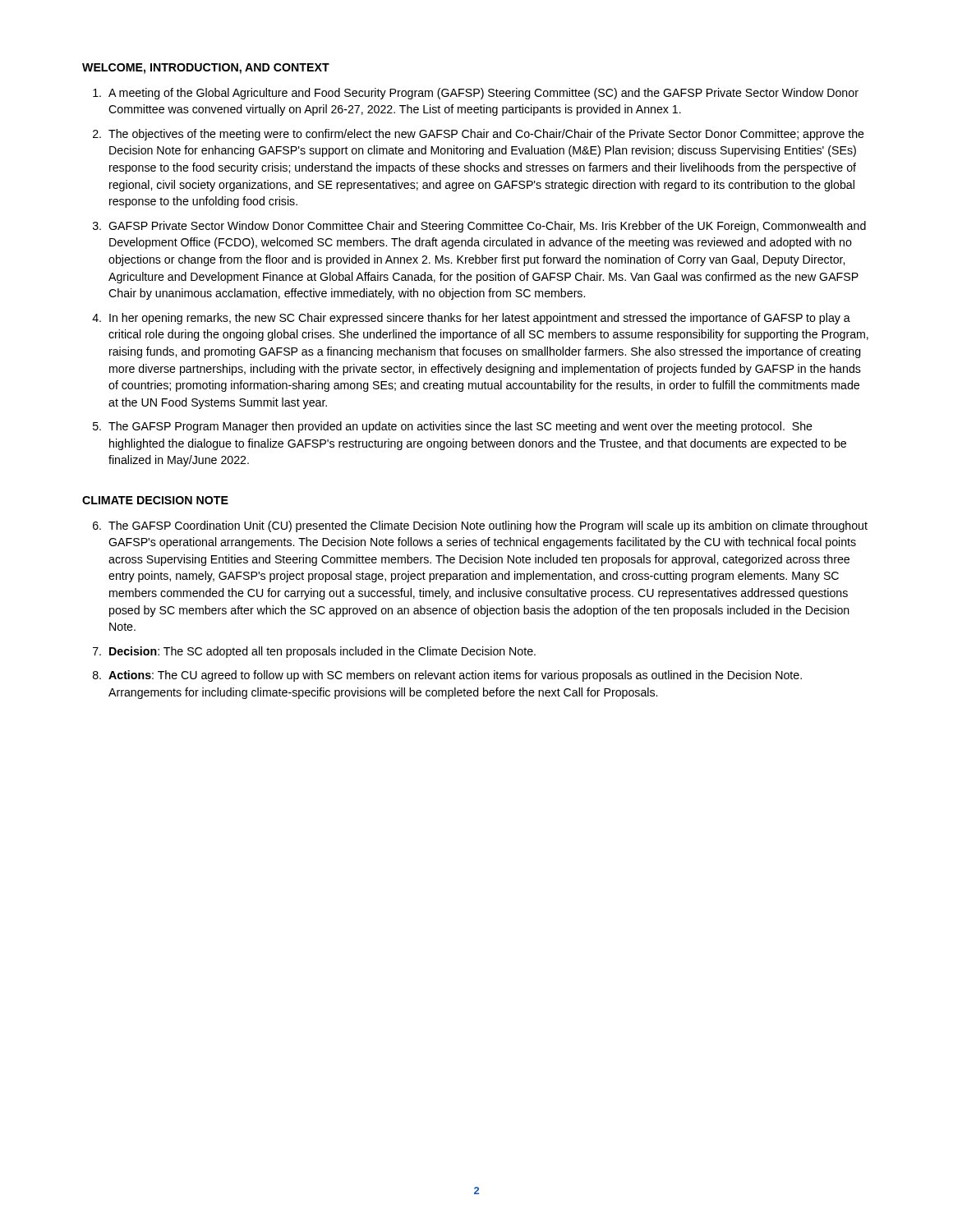953x1232 pixels.
Task: Find the list item that reads "A meeting of the Global"
Action: point(483,101)
